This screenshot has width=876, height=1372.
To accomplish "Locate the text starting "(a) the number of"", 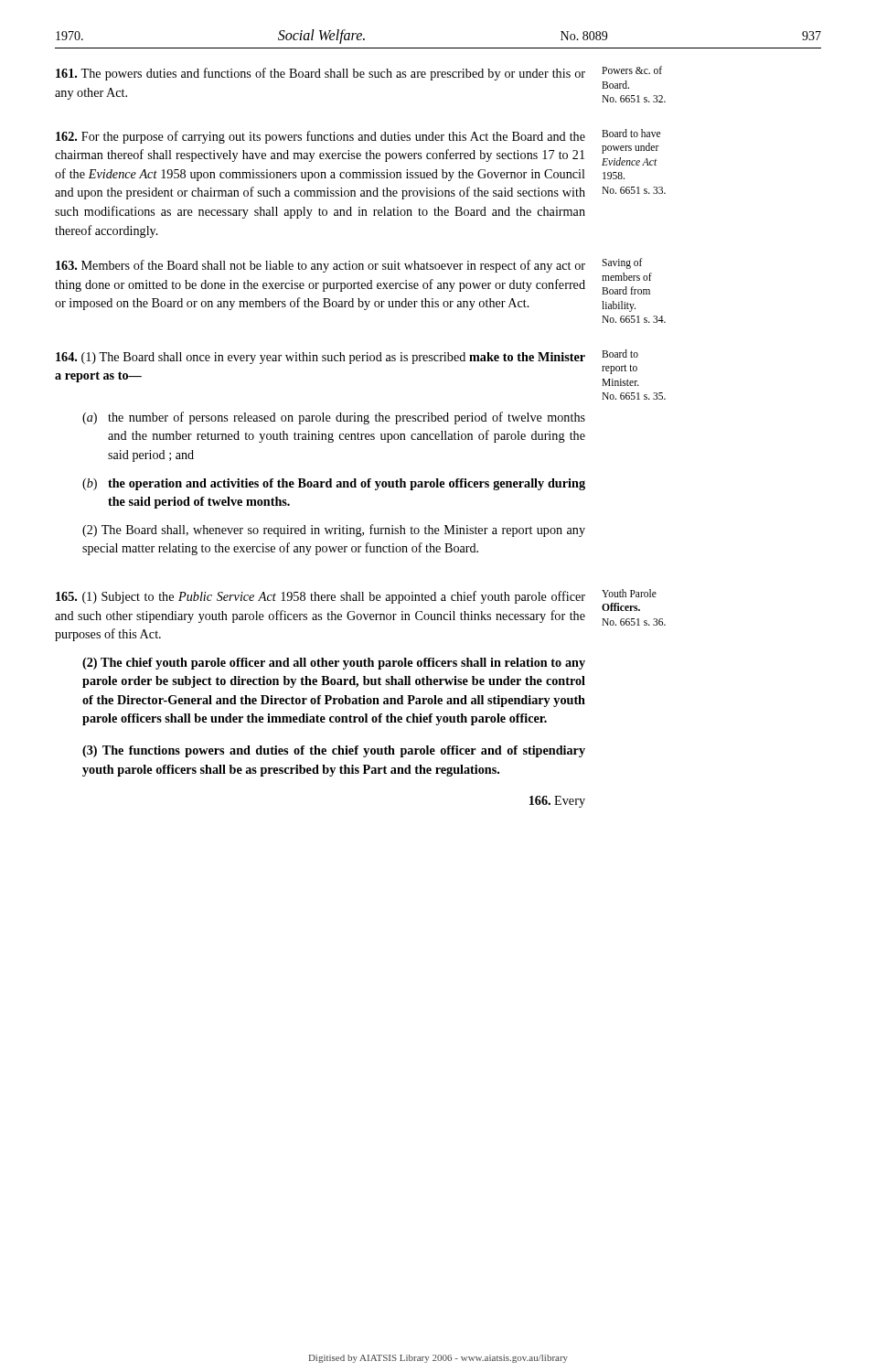I will [320, 436].
